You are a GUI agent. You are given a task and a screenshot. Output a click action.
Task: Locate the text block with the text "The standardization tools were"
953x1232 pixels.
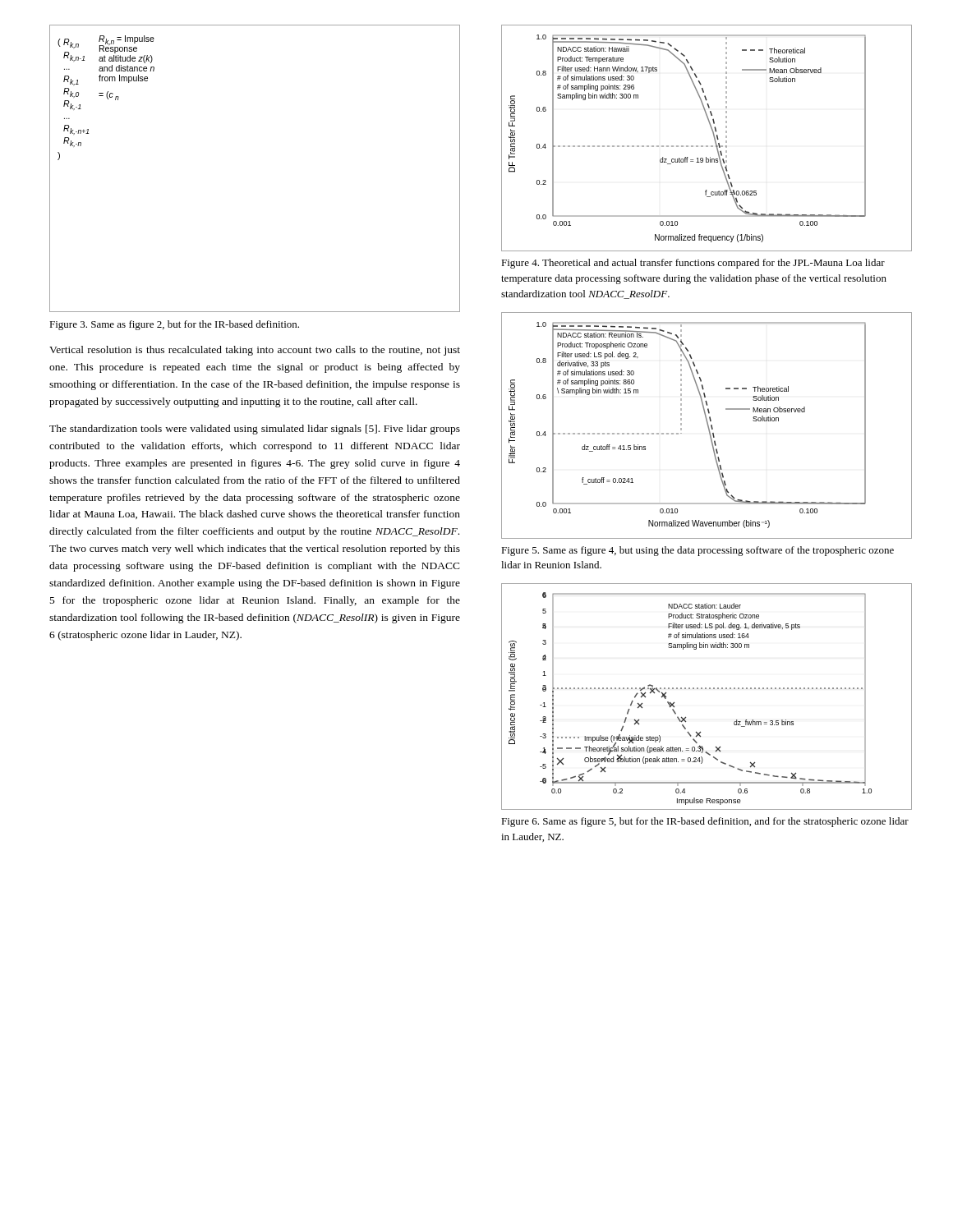click(x=255, y=531)
